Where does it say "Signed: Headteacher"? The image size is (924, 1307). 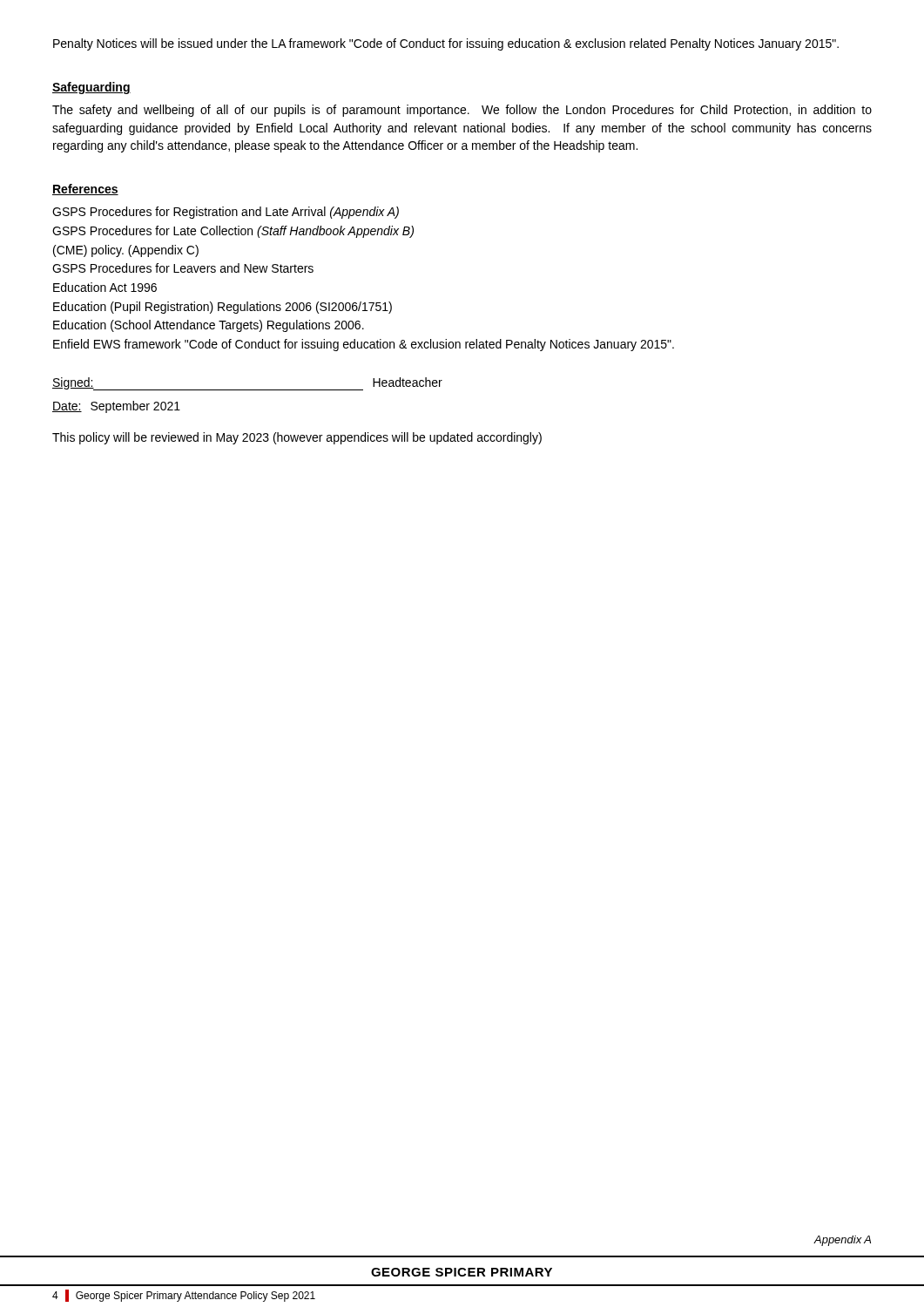(x=247, y=383)
